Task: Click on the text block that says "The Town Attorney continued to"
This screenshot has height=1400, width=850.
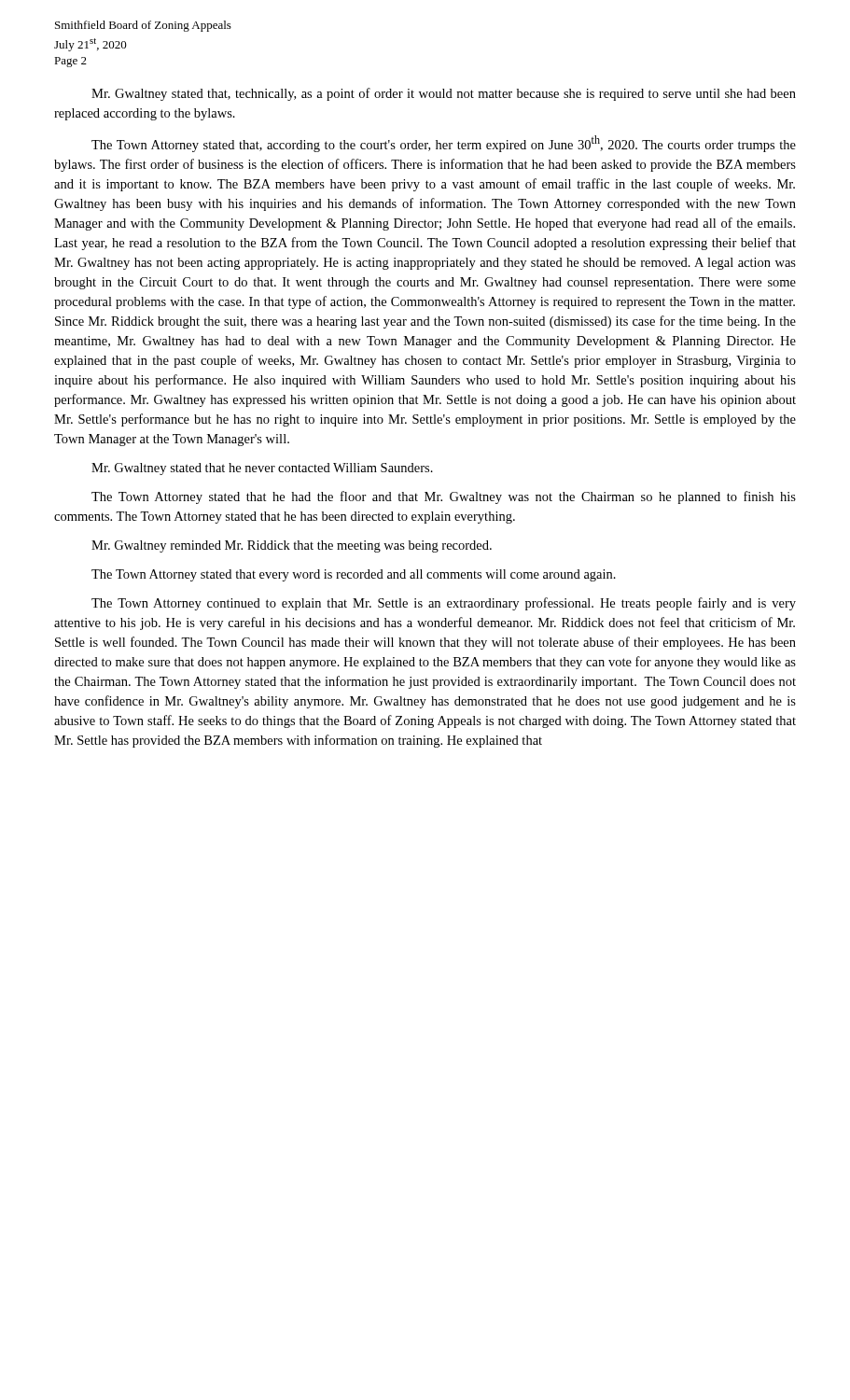Action: pyautogui.click(x=425, y=672)
